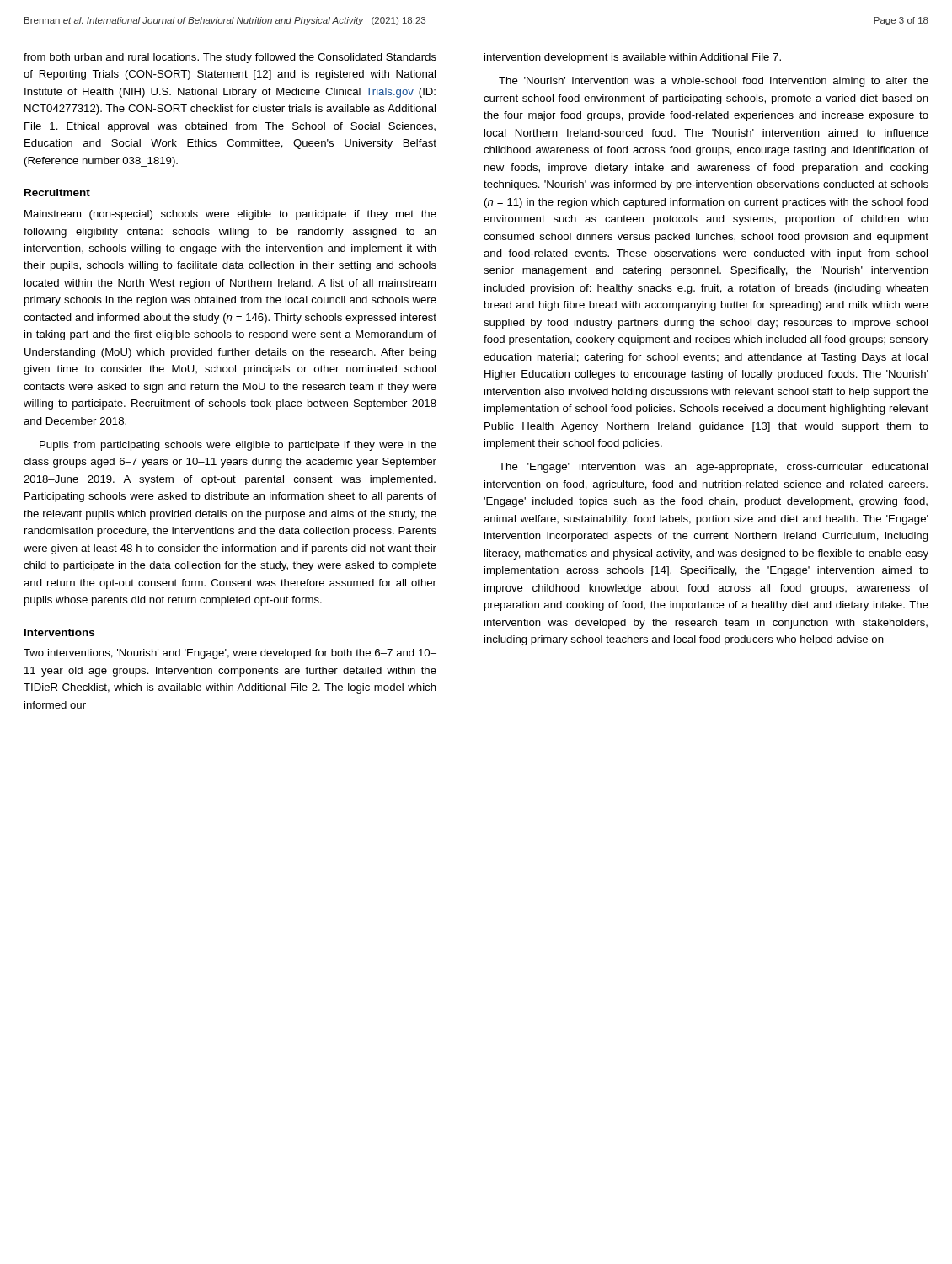Image resolution: width=952 pixels, height=1264 pixels.
Task: Where is the passage that starts "Mainstream (non-special) schools were eligible to participate"?
Action: click(230, 318)
